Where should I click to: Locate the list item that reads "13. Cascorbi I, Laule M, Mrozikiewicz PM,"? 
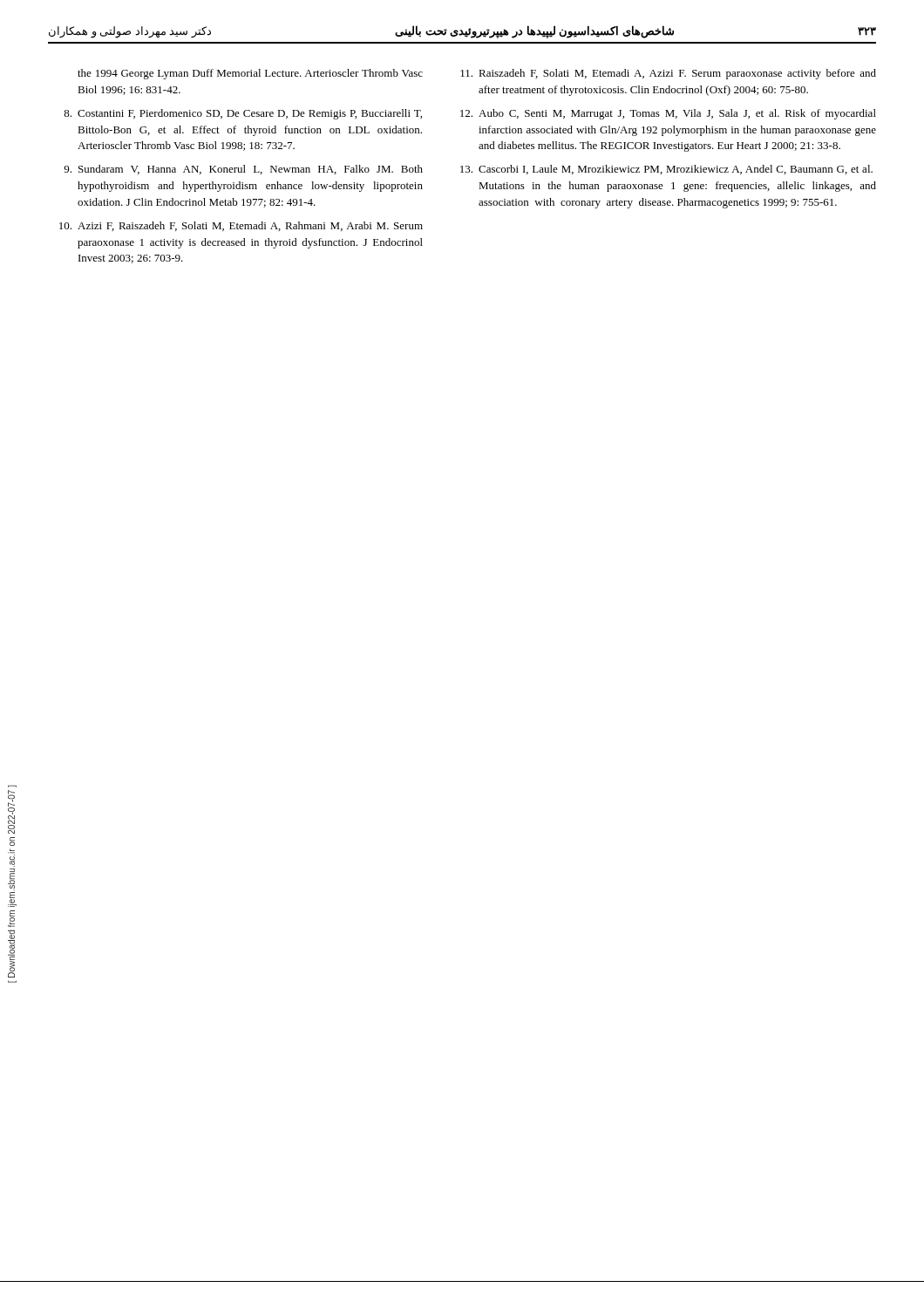point(662,186)
